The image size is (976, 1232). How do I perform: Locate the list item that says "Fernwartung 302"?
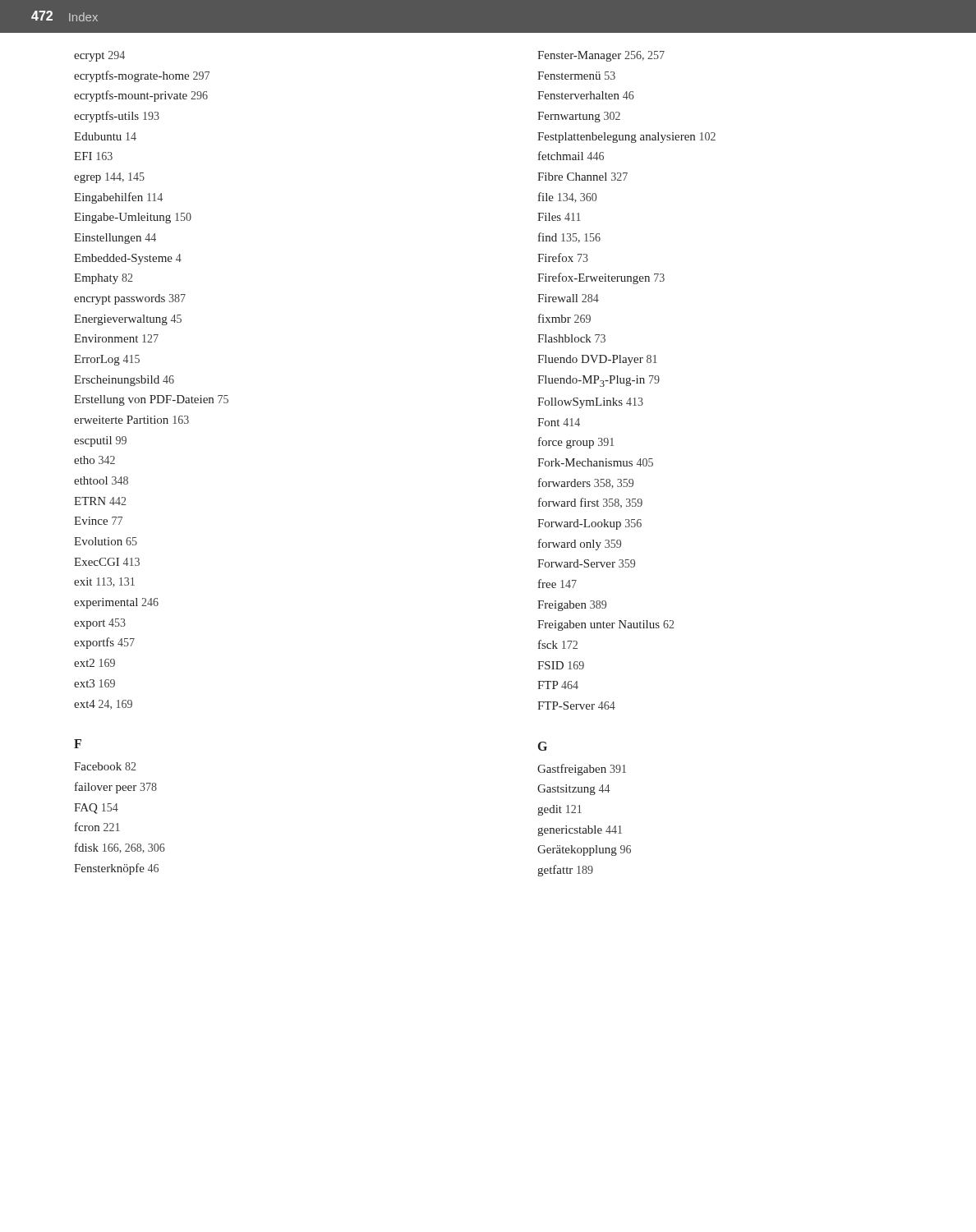coord(579,116)
